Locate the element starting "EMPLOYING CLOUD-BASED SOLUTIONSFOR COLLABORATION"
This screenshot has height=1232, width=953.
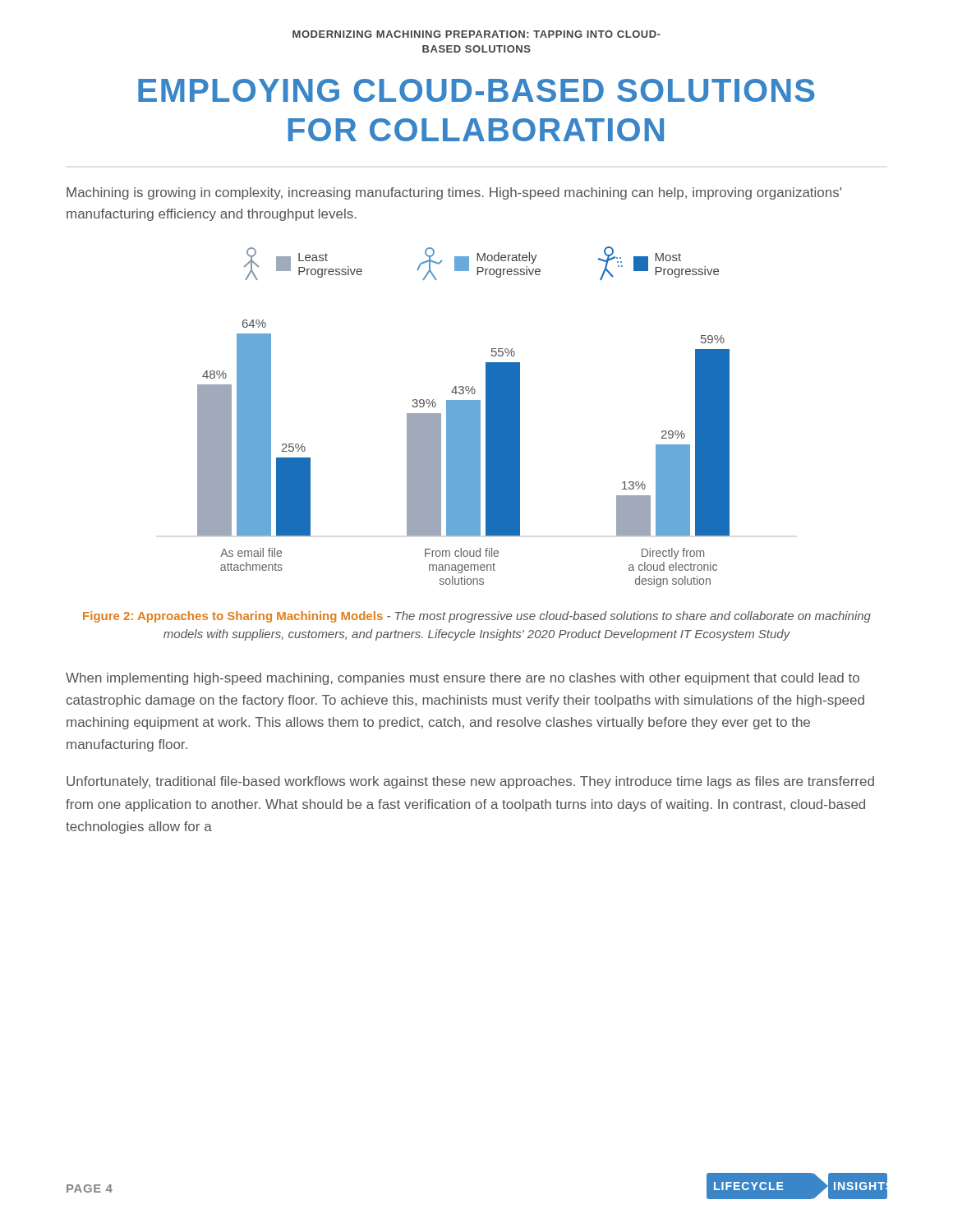tap(476, 119)
